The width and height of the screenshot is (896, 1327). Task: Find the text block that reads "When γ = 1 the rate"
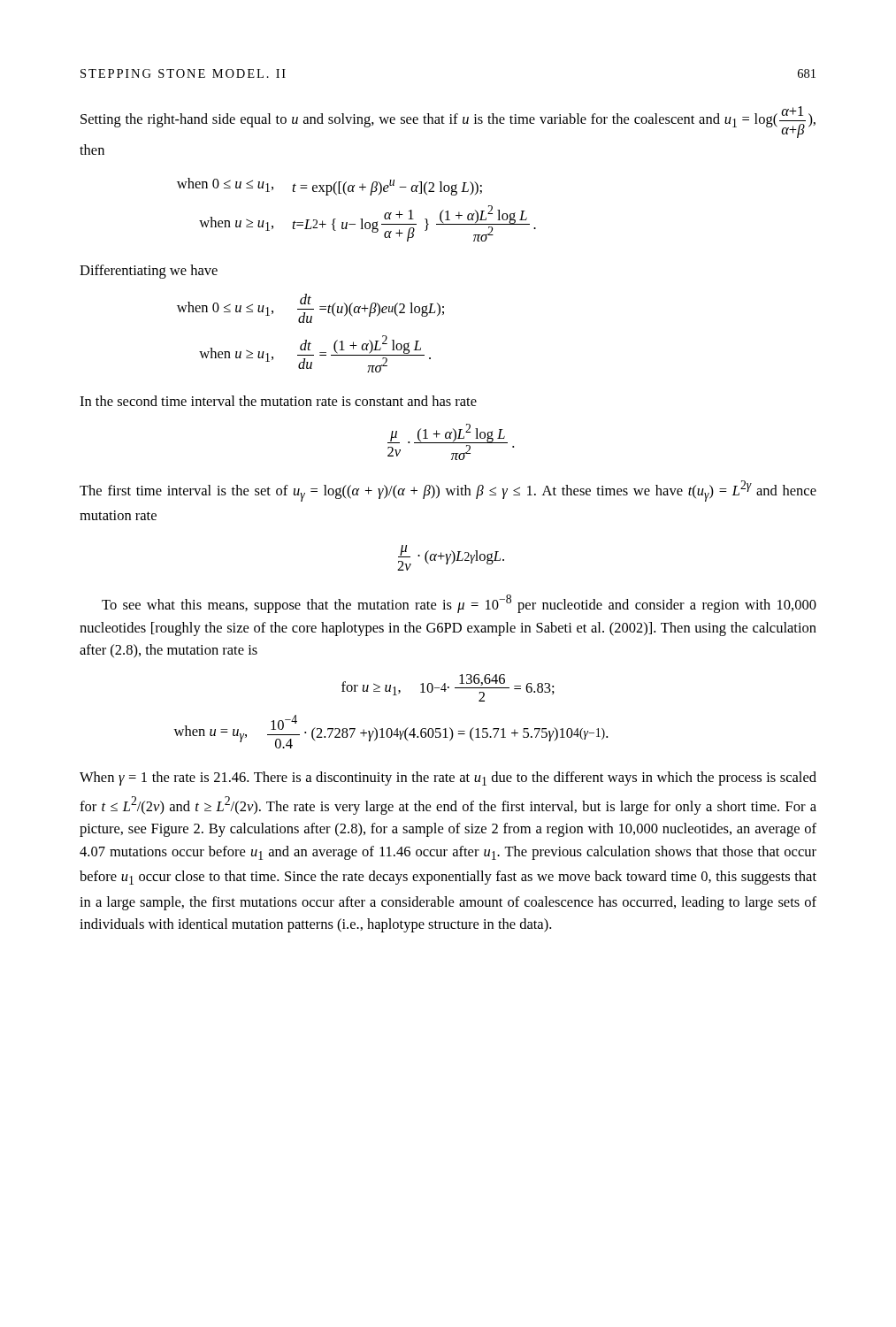[x=448, y=851]
